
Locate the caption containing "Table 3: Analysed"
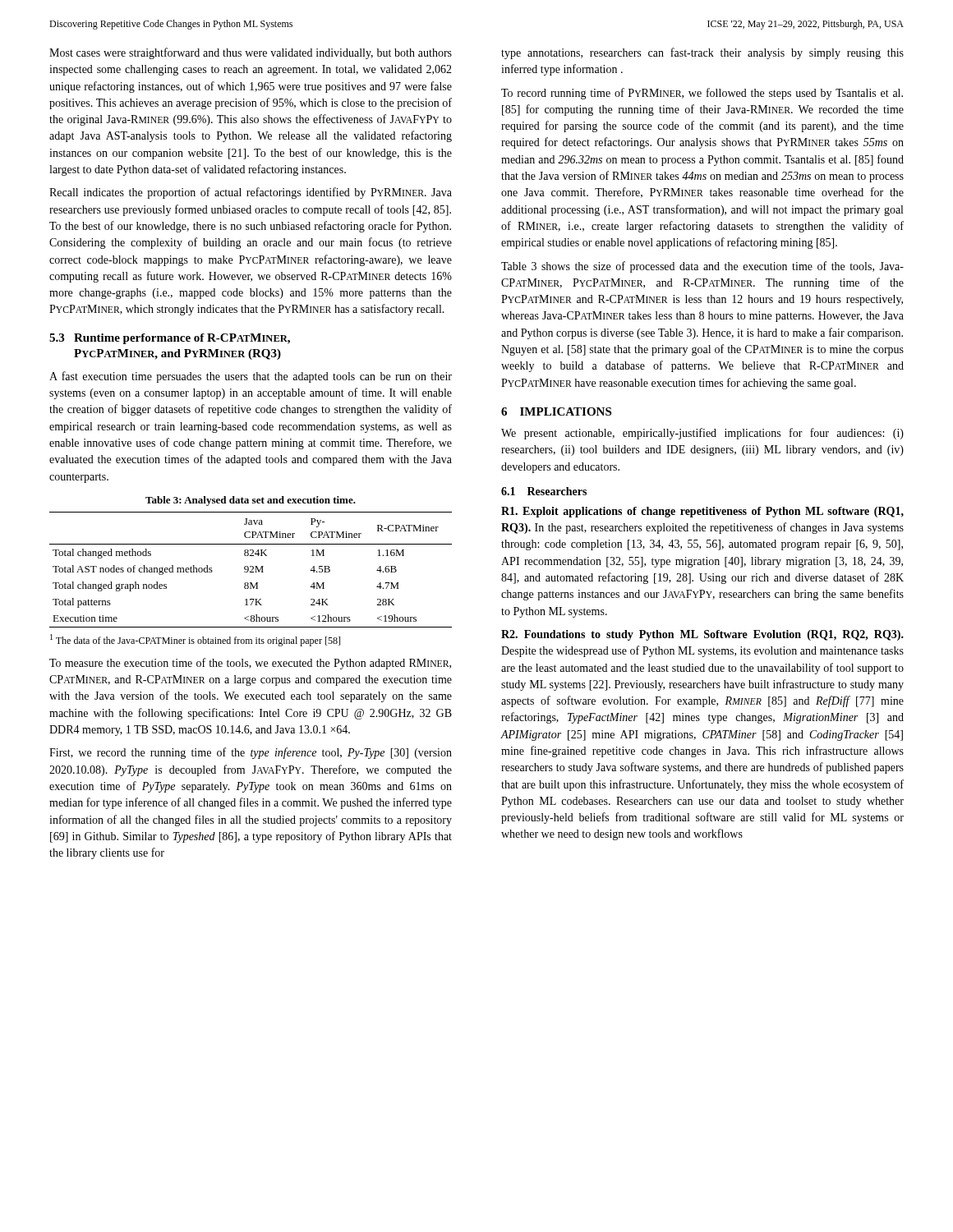(251, 500)
